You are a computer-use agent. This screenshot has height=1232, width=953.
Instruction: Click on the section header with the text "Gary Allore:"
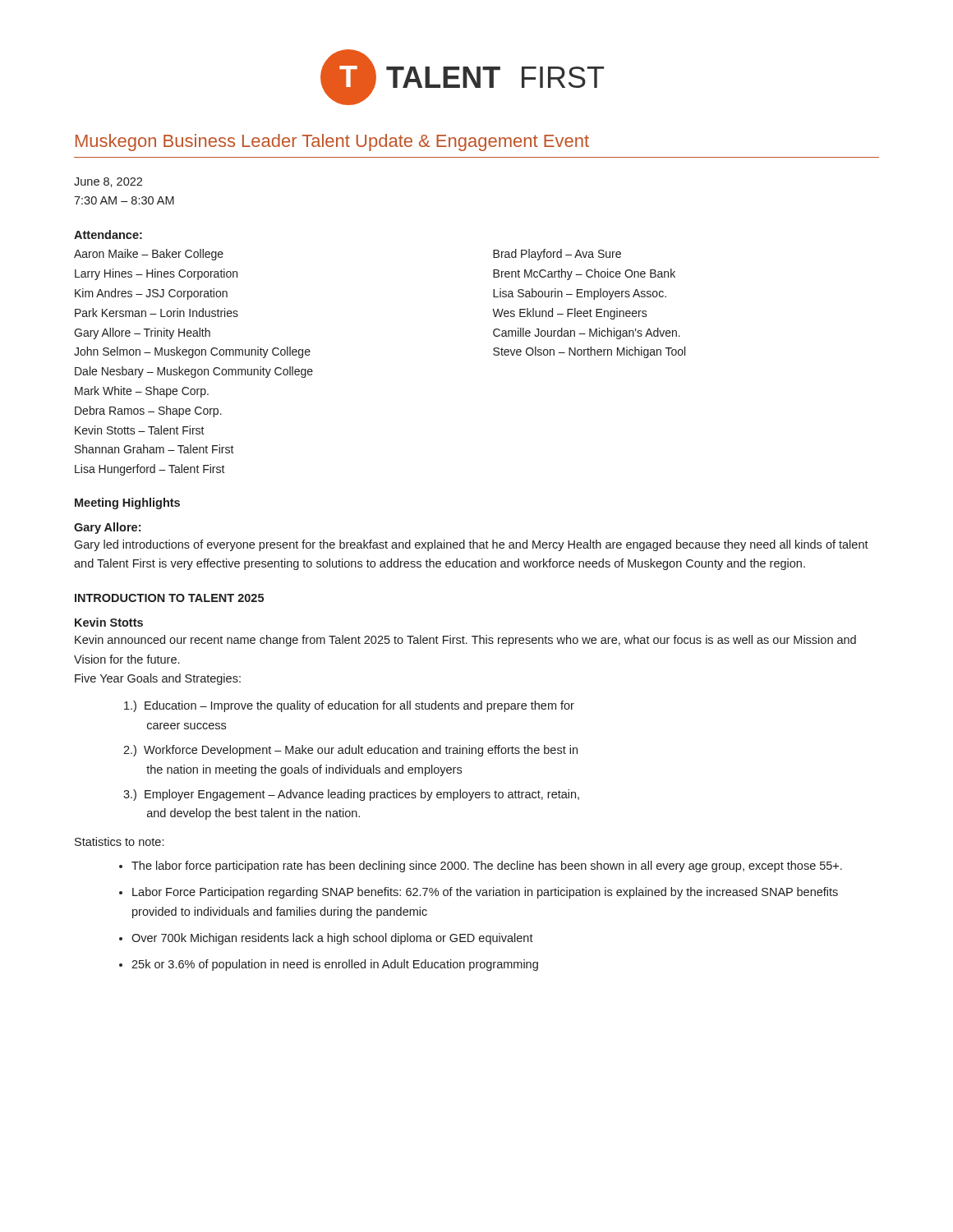pyautogui.click(x=108, y=527)
